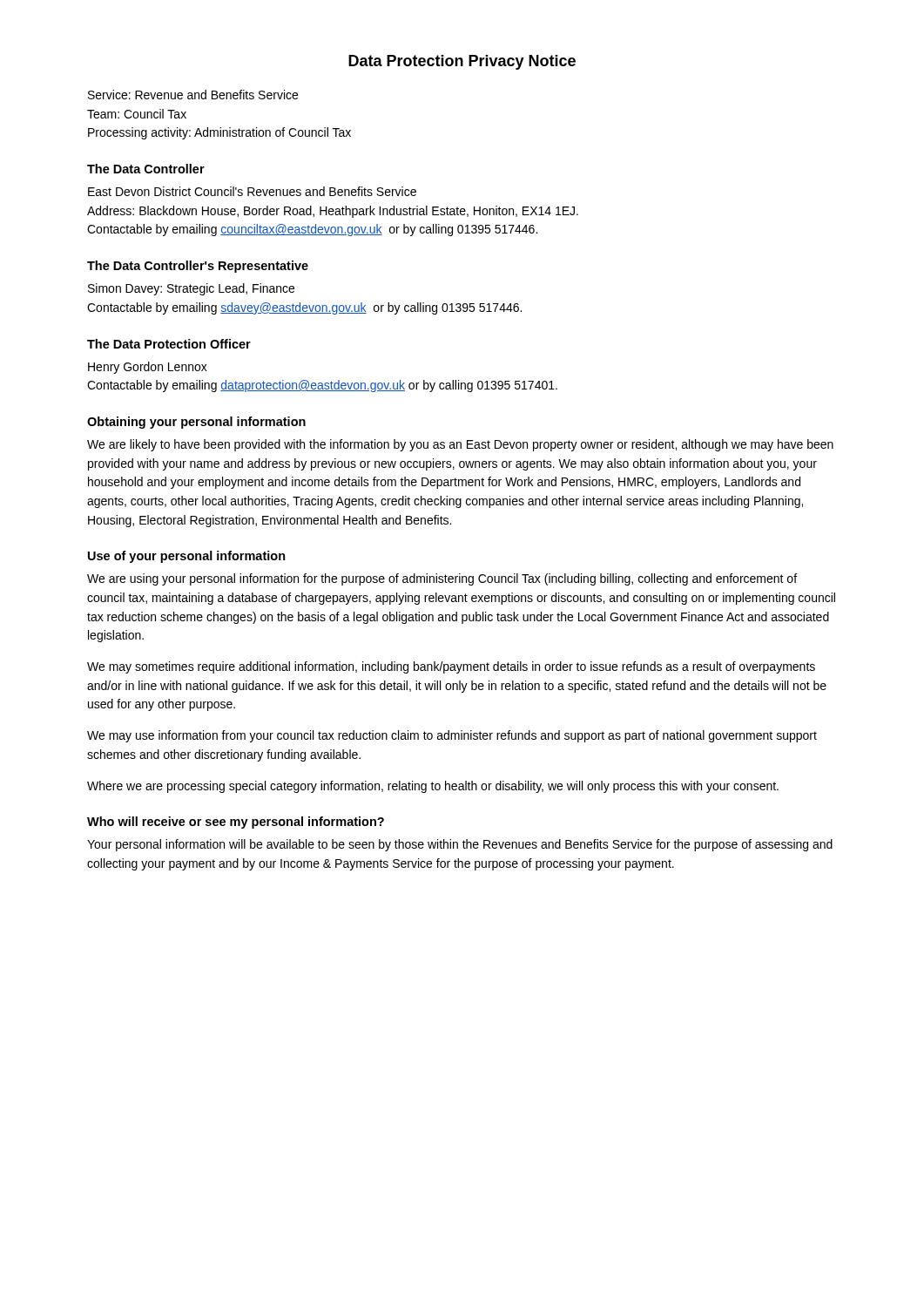Image resolution: width=924 pixels, height=1307 pixels.
Task: Locate the text starting "Your personal information will"
Action: tap(460, 854)
